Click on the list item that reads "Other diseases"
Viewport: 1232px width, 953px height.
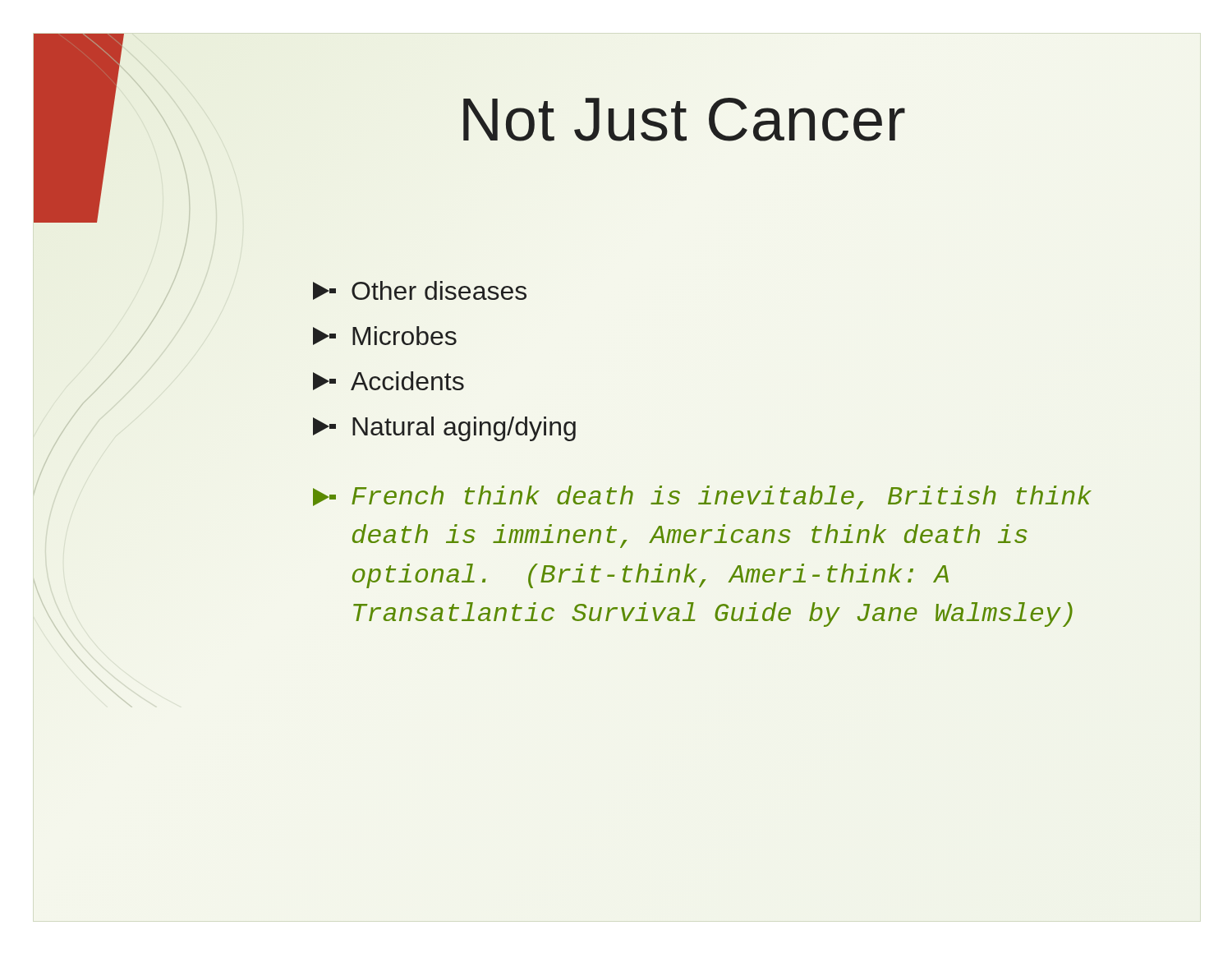pos(420,291)
